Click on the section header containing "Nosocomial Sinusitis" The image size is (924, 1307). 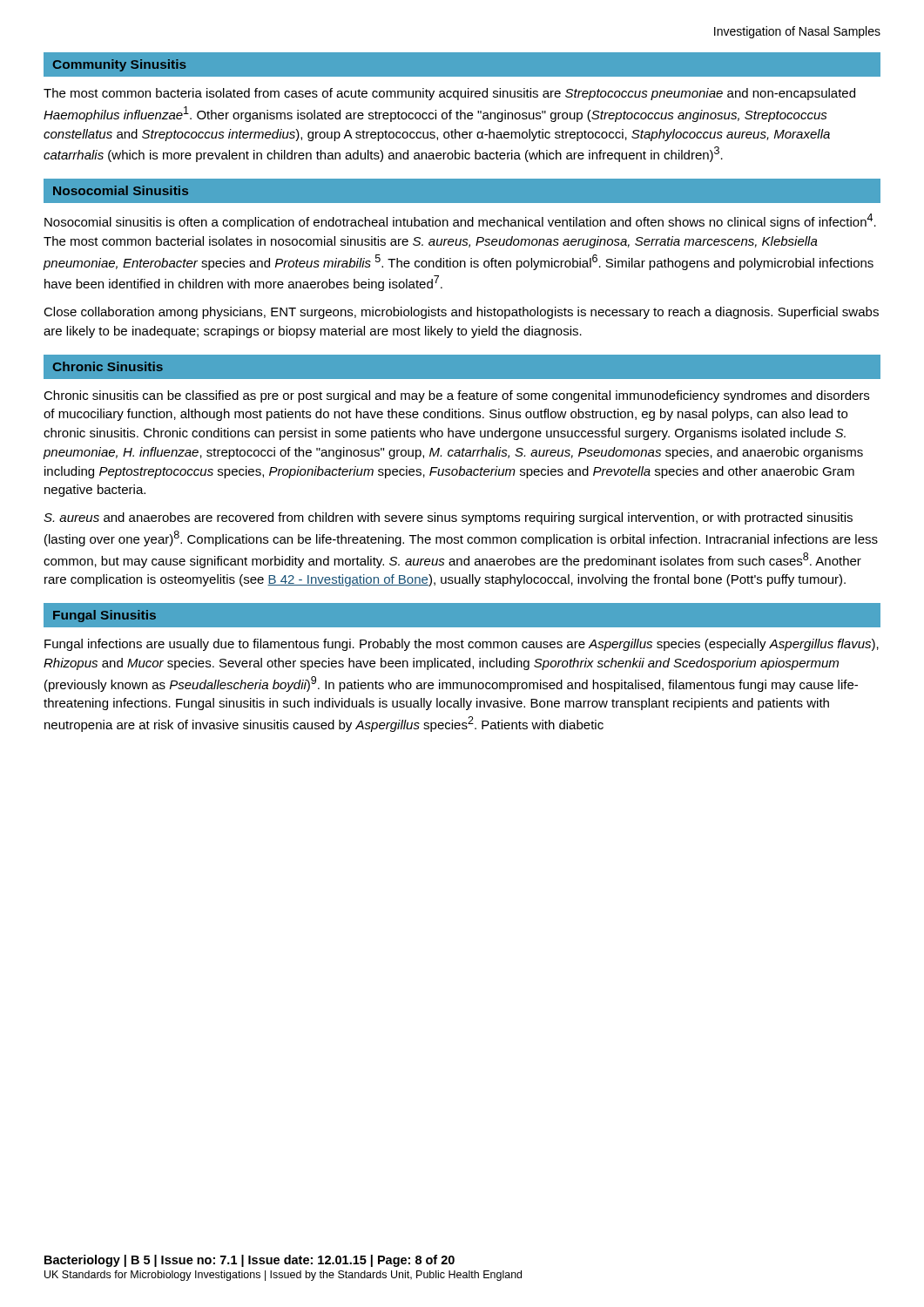click(x=121, y=190)
